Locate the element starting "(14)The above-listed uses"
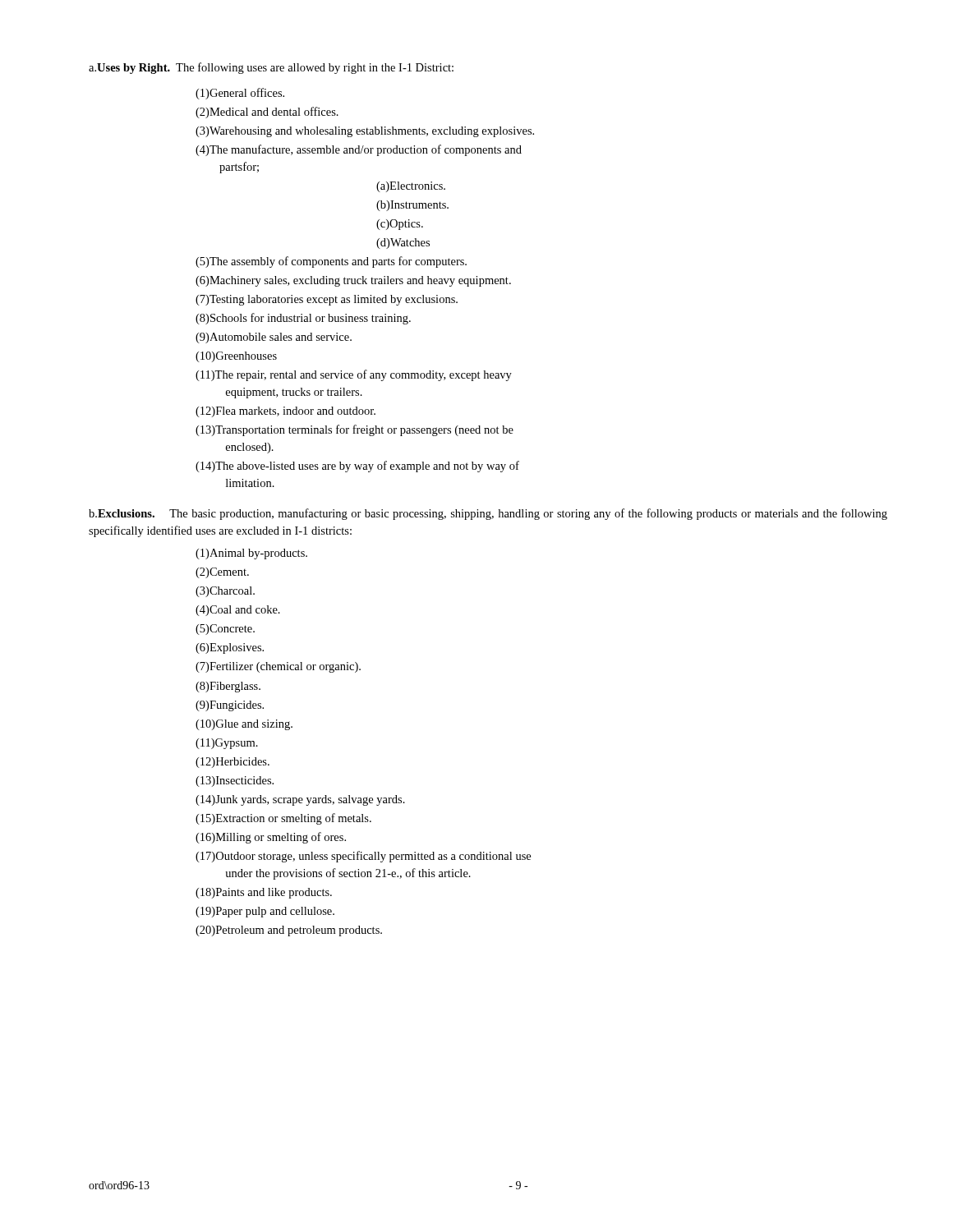Viewport: 953px width, 1232px height. 357,475
